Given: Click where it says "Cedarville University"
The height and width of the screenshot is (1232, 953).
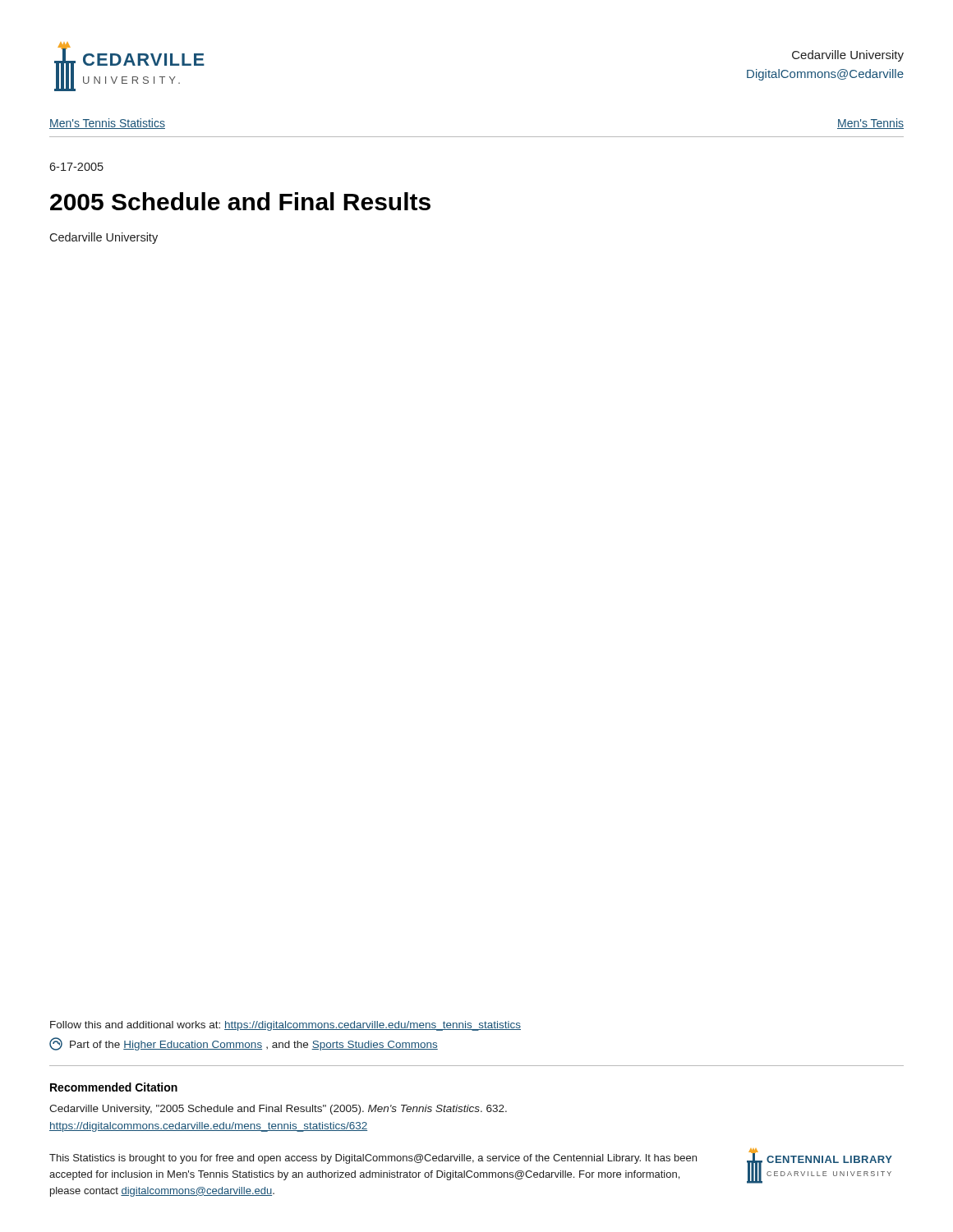Looking at the screenshot, I should 104,237.
